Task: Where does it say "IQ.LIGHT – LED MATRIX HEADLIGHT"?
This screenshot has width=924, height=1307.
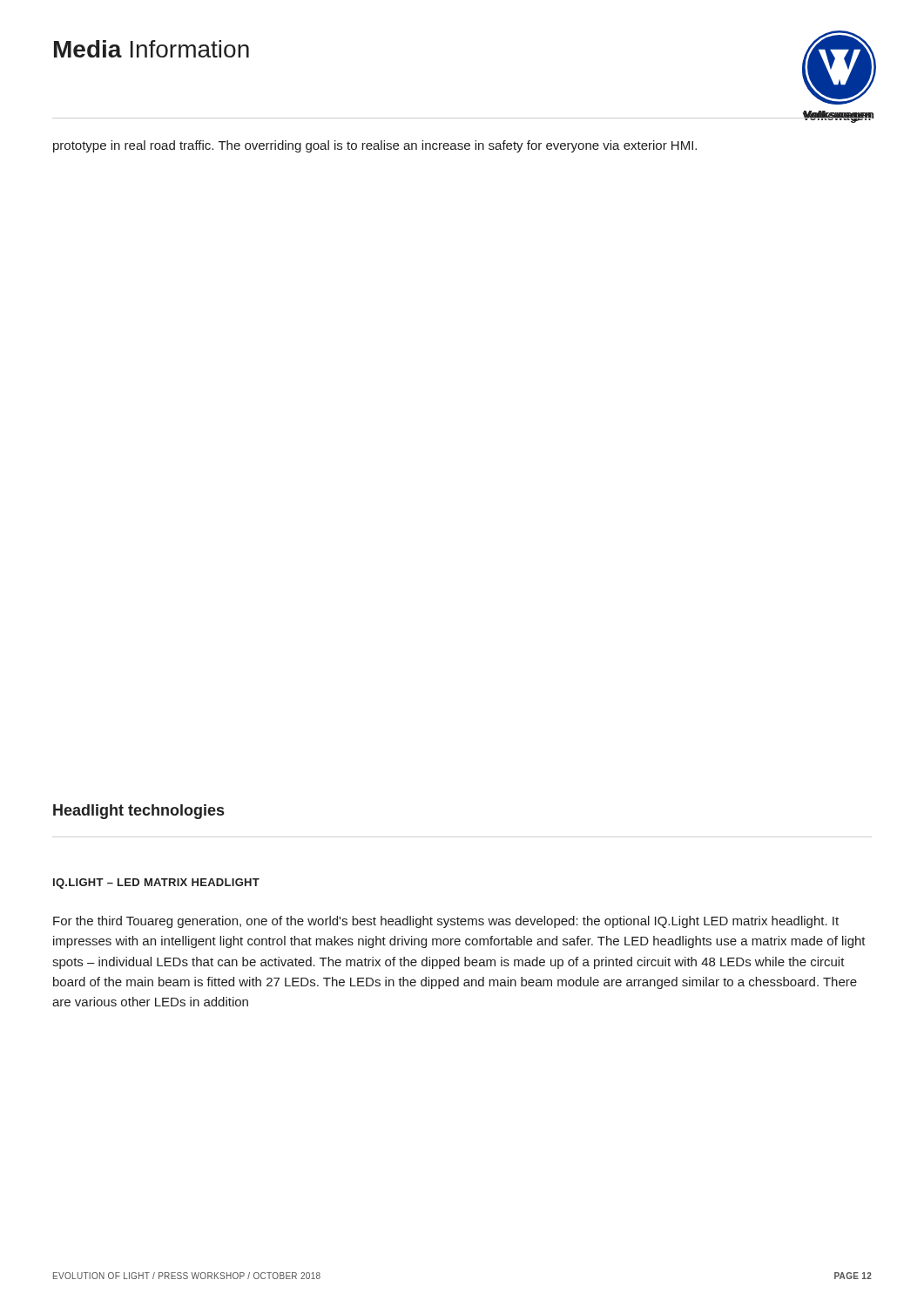Action: coord(156,882)
